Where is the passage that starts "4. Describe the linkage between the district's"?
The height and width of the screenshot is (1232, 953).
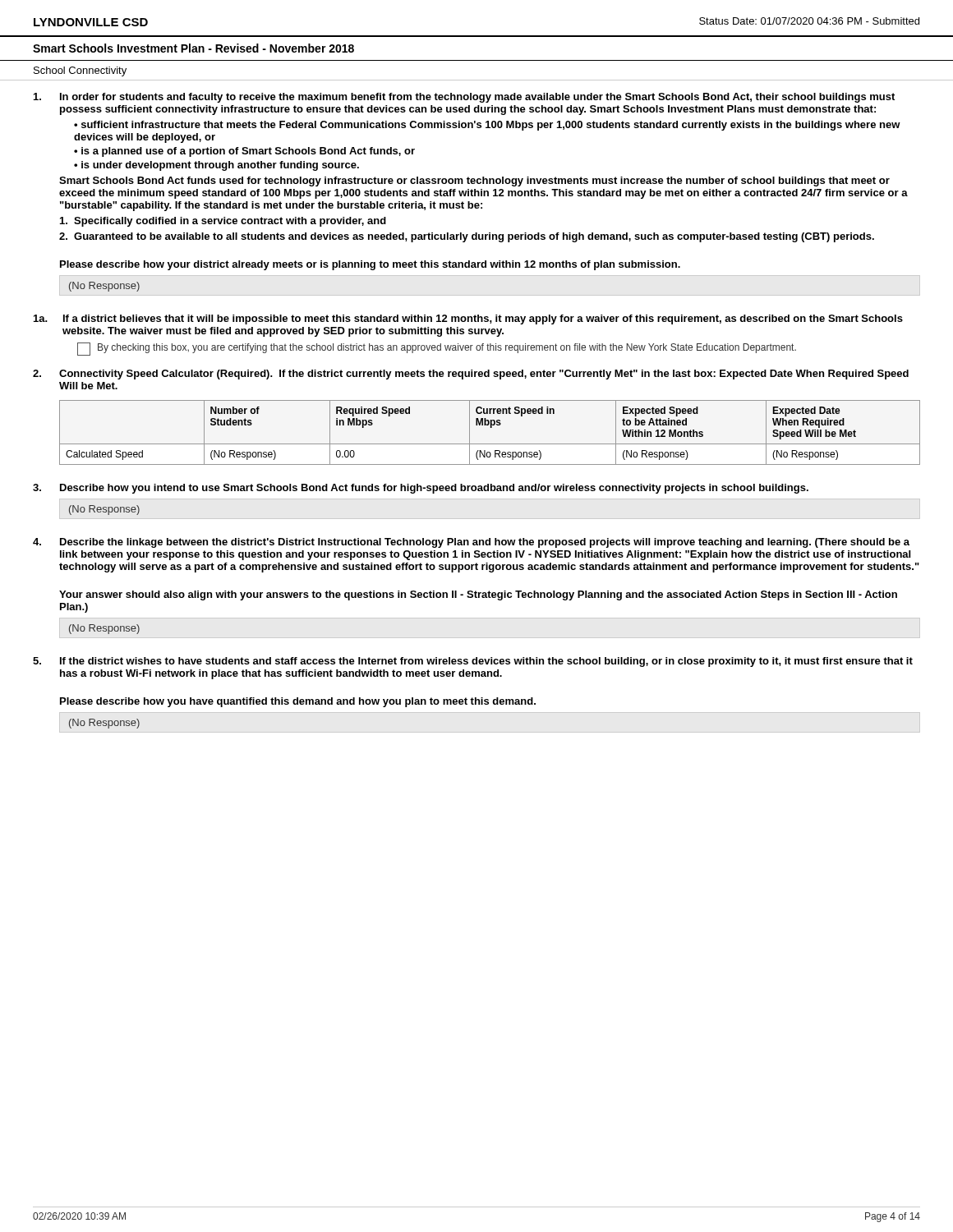pyautogui.click(x=476, y=591)
